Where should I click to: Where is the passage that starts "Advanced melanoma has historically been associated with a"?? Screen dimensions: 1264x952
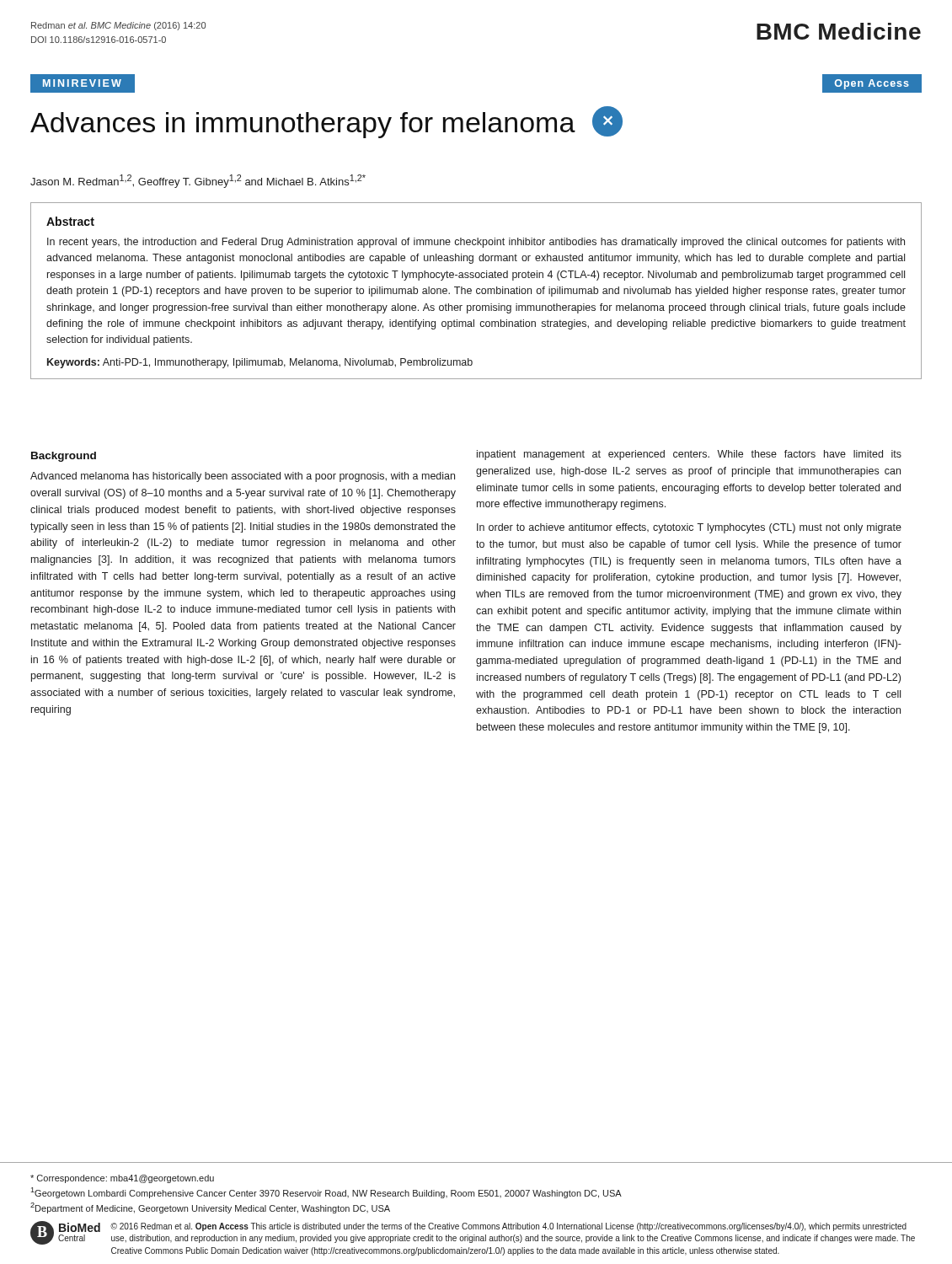click(x=243, y=593)
